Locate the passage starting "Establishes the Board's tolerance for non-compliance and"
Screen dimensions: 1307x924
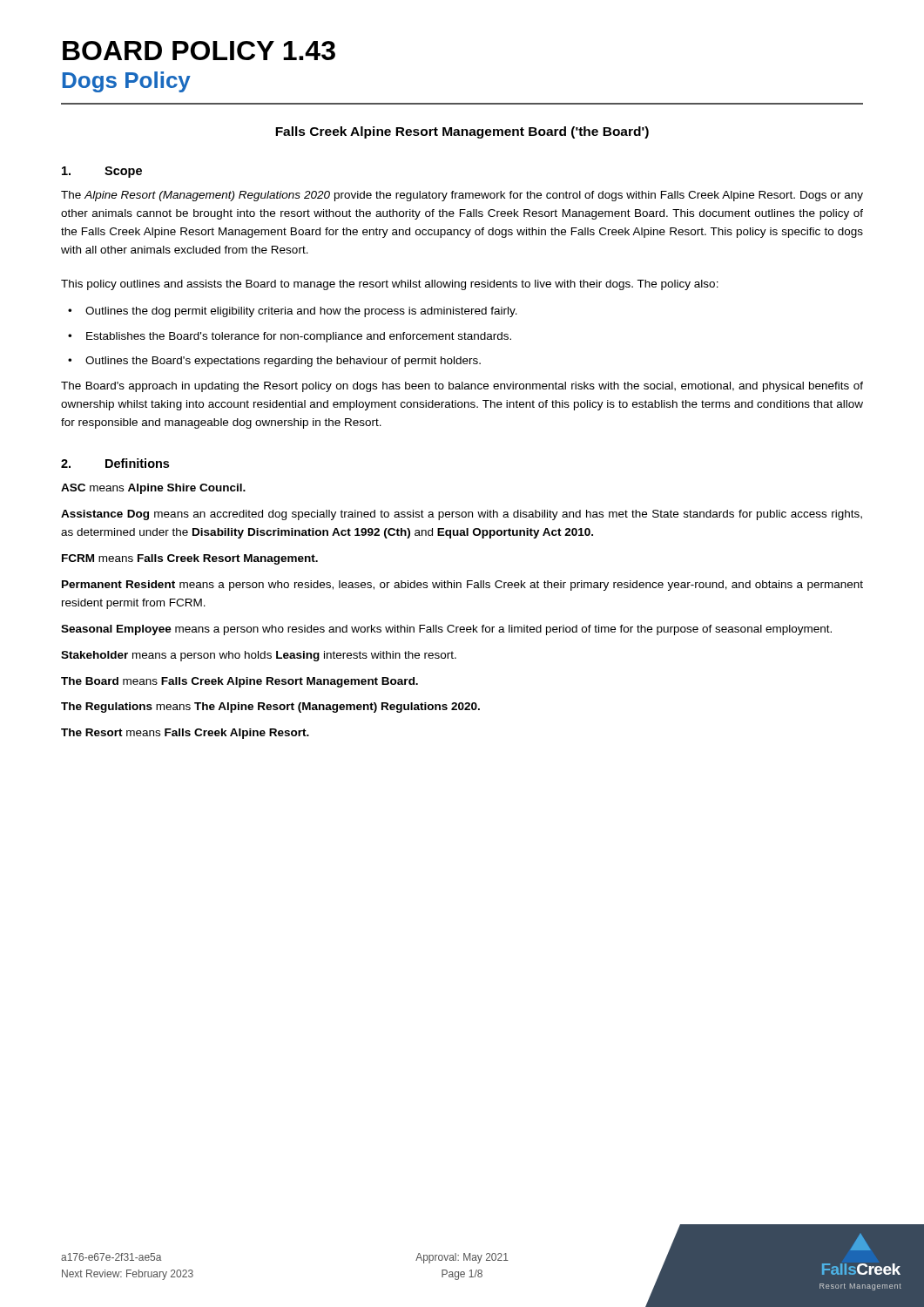(299, 336)
